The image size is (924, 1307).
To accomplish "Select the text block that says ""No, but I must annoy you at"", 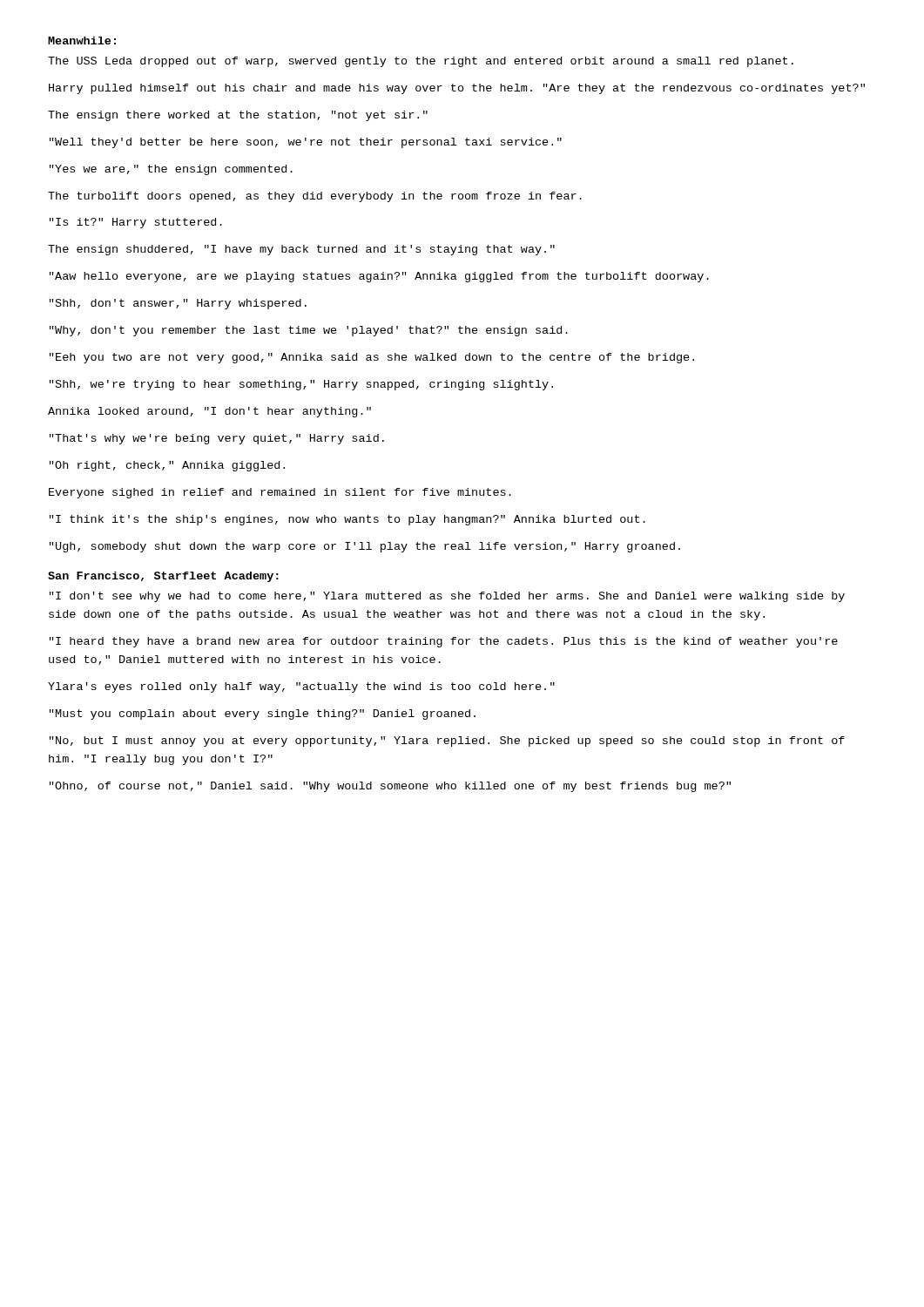I will tap(447, 750).
